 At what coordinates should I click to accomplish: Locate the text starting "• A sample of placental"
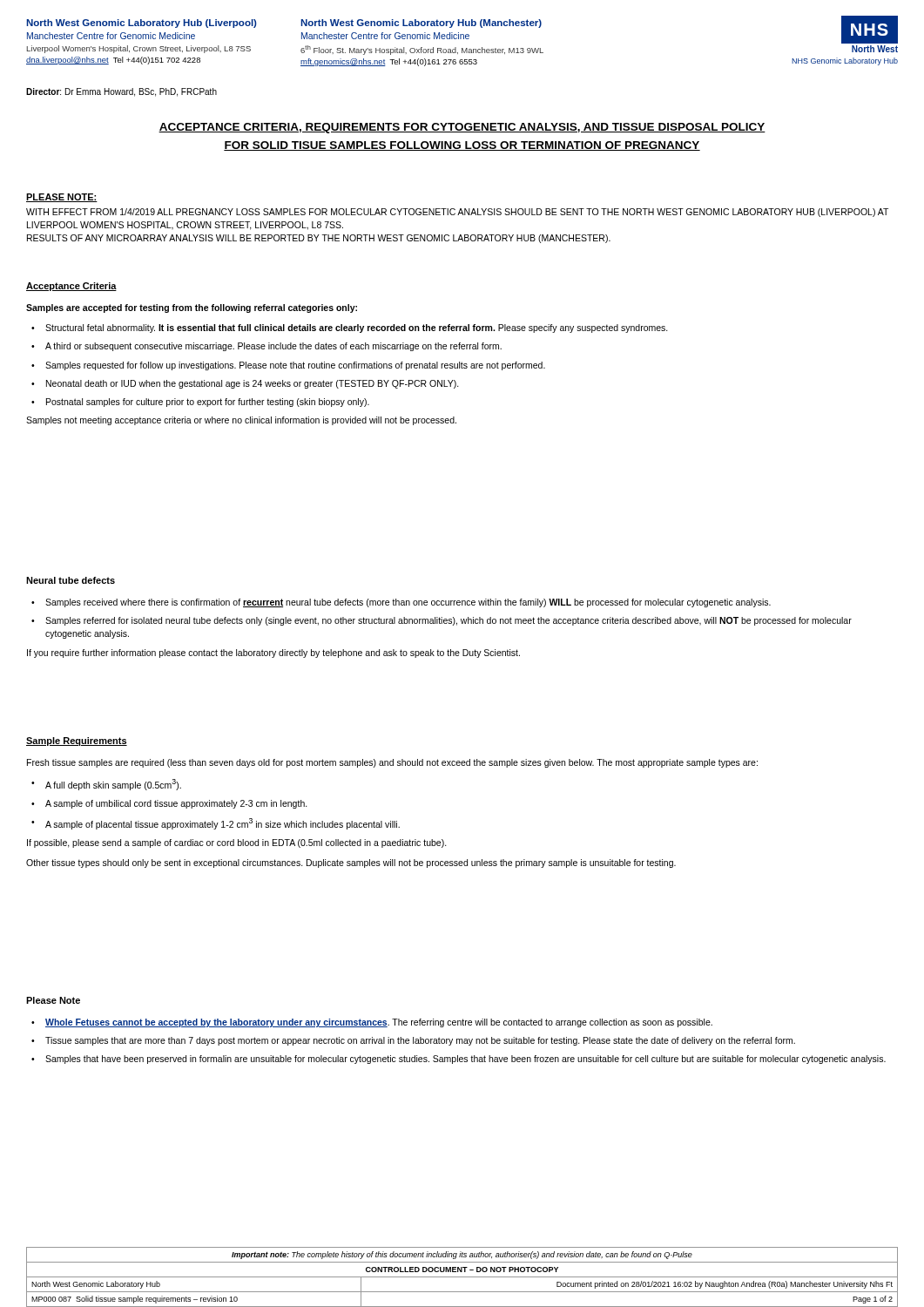pyautogui.click(x=216, y=822)
